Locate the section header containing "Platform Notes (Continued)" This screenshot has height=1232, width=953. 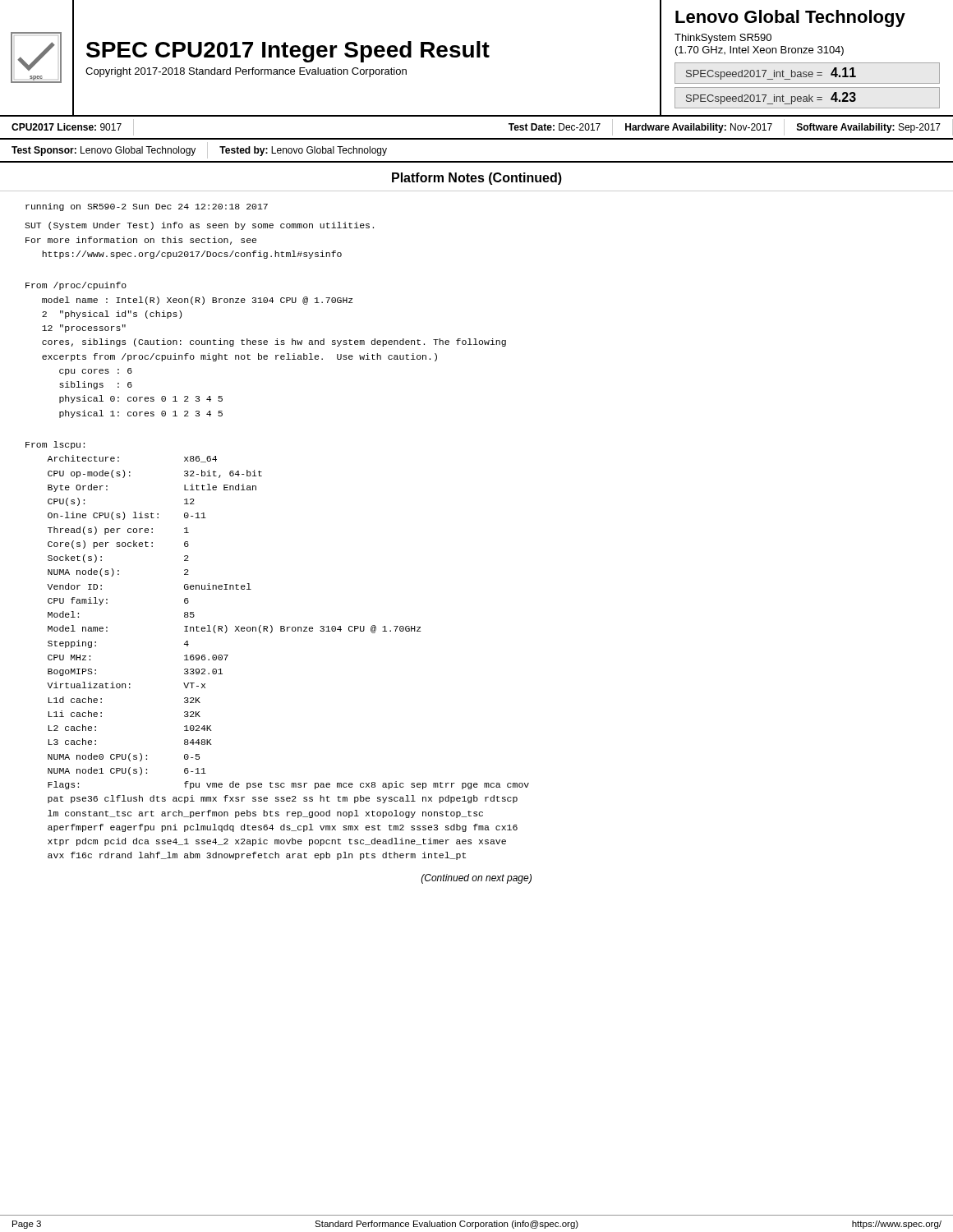click(476, 178)
